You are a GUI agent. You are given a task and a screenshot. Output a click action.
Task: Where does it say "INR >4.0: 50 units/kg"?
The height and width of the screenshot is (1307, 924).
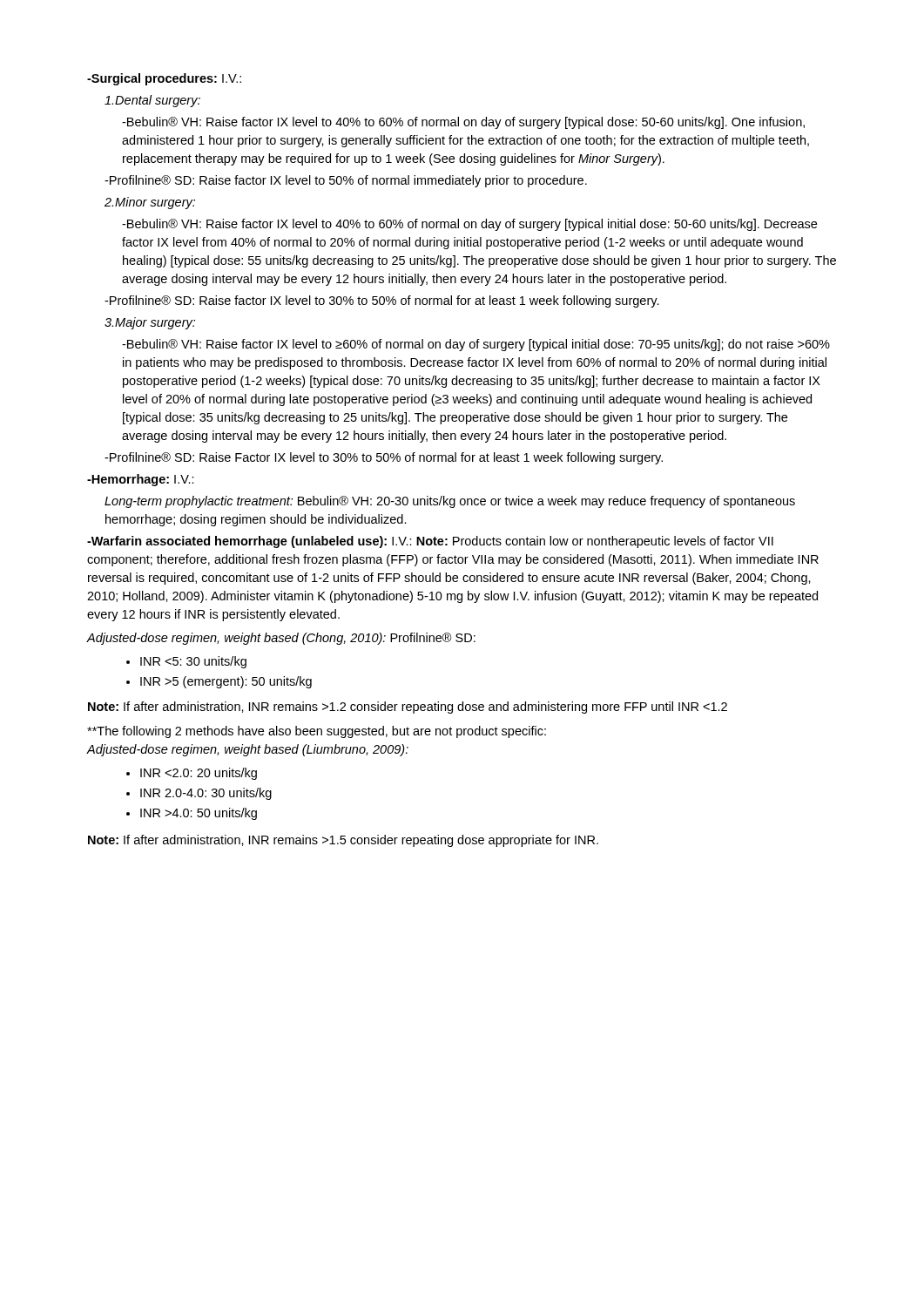[198, 813]
